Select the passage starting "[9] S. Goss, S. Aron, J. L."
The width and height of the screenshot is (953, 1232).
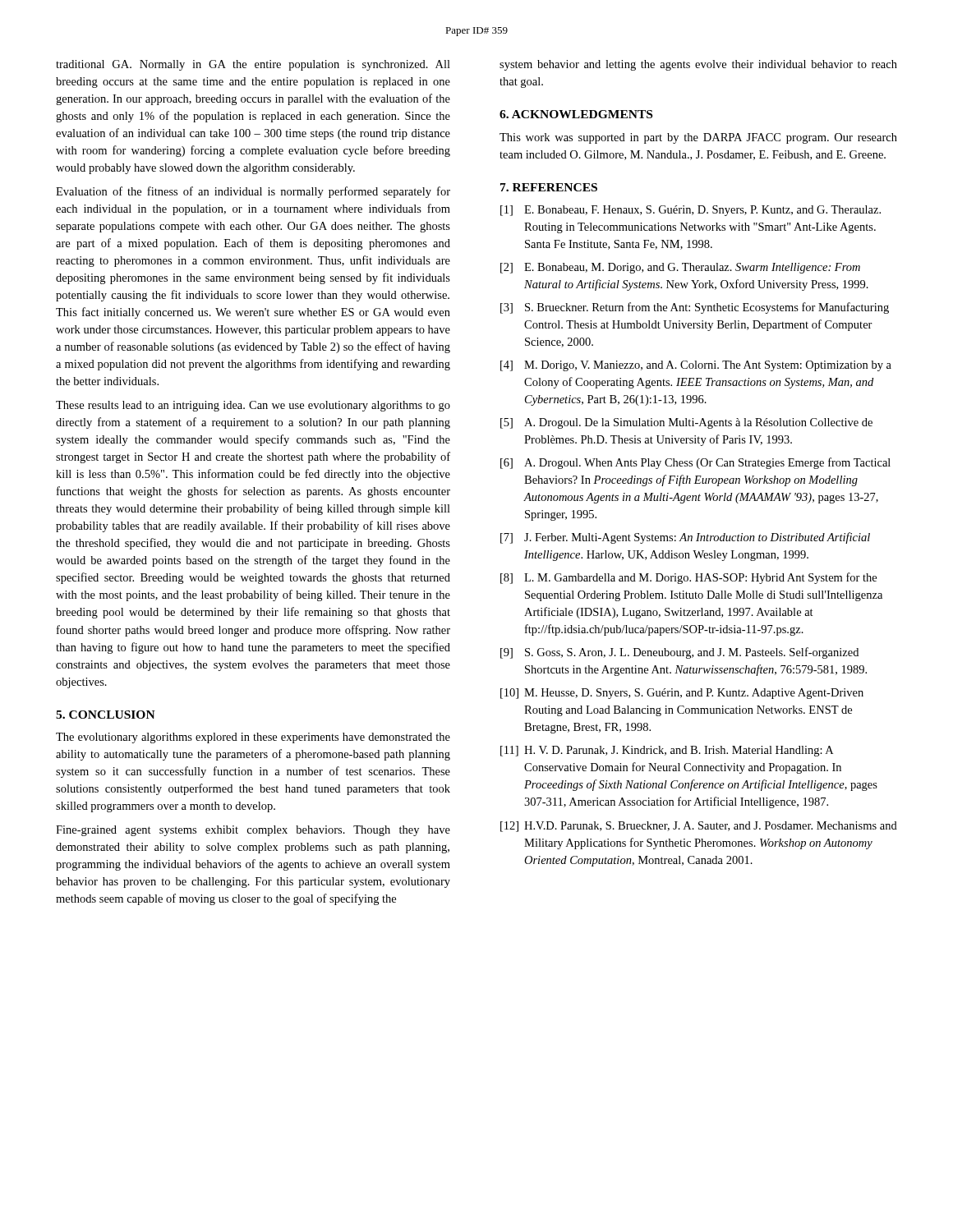[x=698, y=661]
